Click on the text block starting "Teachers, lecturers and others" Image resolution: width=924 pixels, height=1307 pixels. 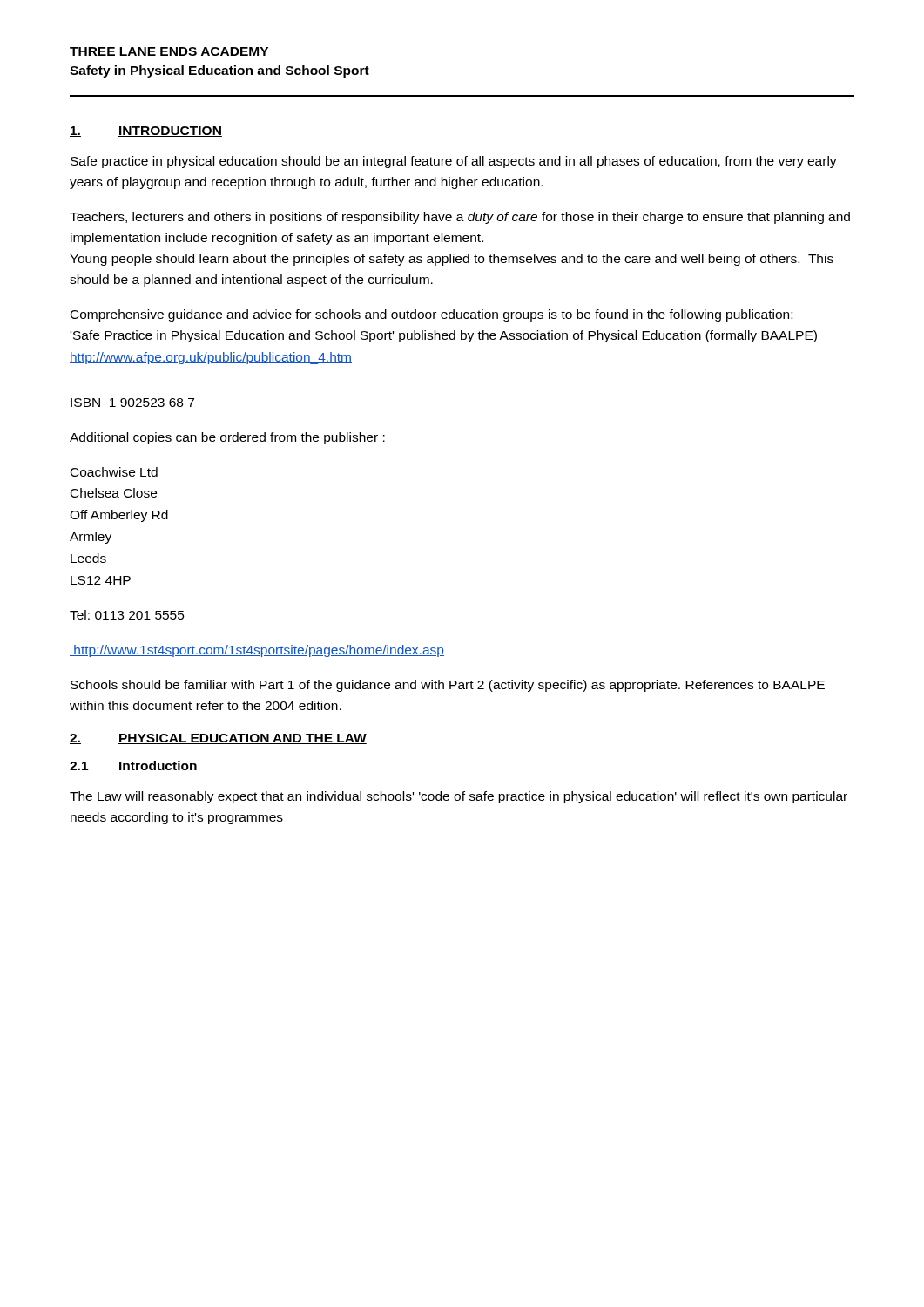460,248
